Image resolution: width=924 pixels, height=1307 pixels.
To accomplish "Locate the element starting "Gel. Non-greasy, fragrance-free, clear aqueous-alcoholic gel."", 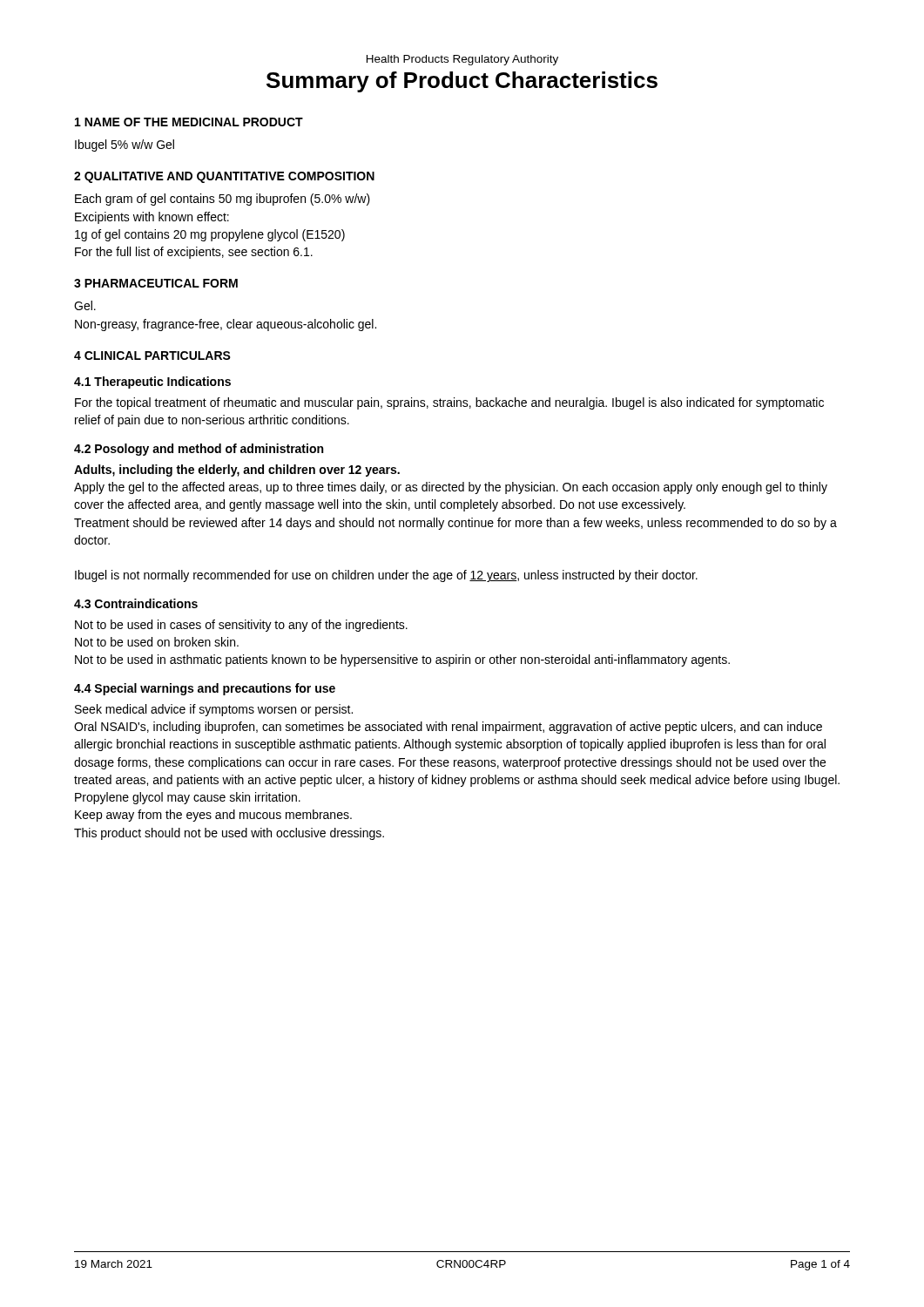I will tap(226, 315).
